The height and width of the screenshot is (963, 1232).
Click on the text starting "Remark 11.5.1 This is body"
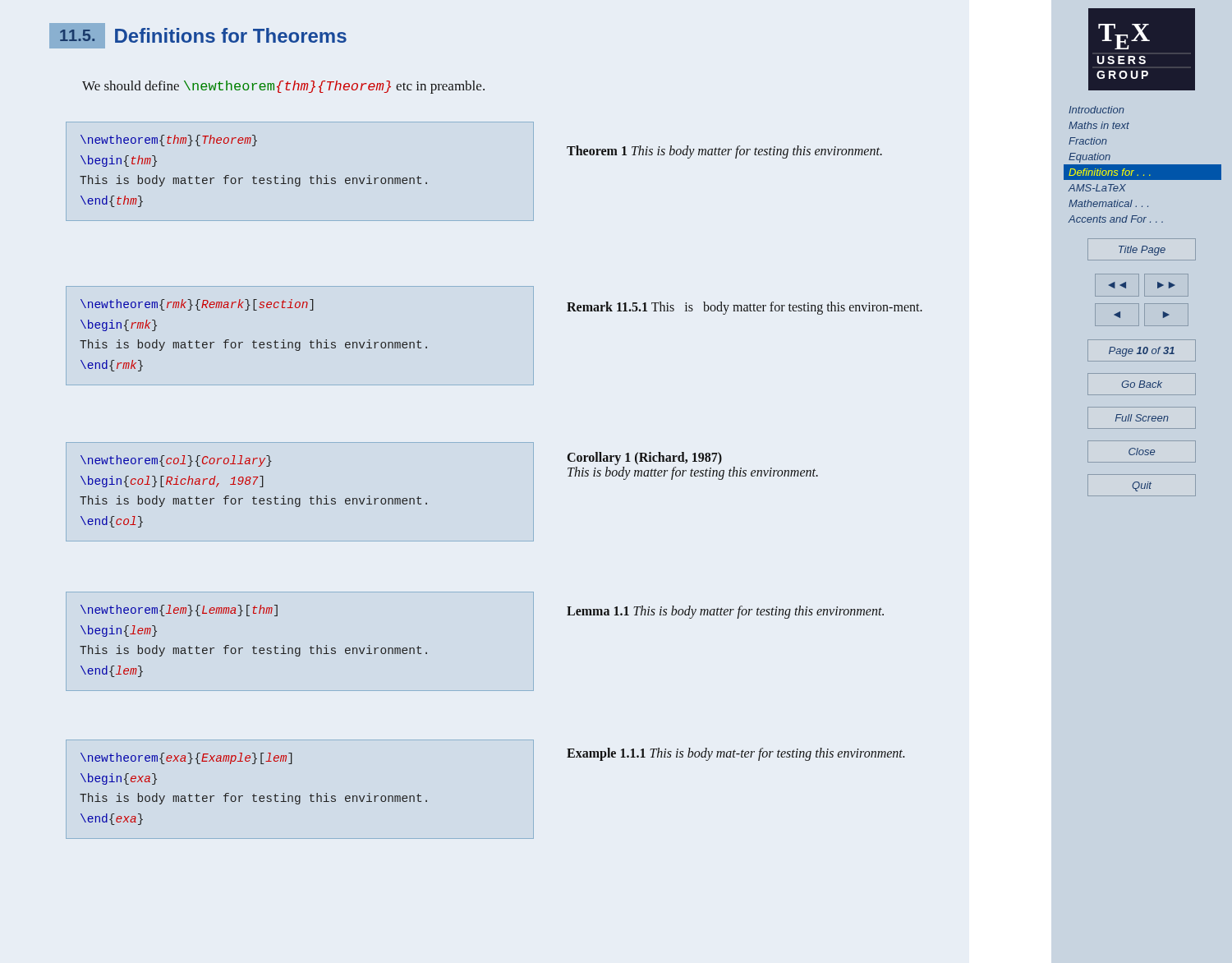pyautogui.click(x=745, y=307)
